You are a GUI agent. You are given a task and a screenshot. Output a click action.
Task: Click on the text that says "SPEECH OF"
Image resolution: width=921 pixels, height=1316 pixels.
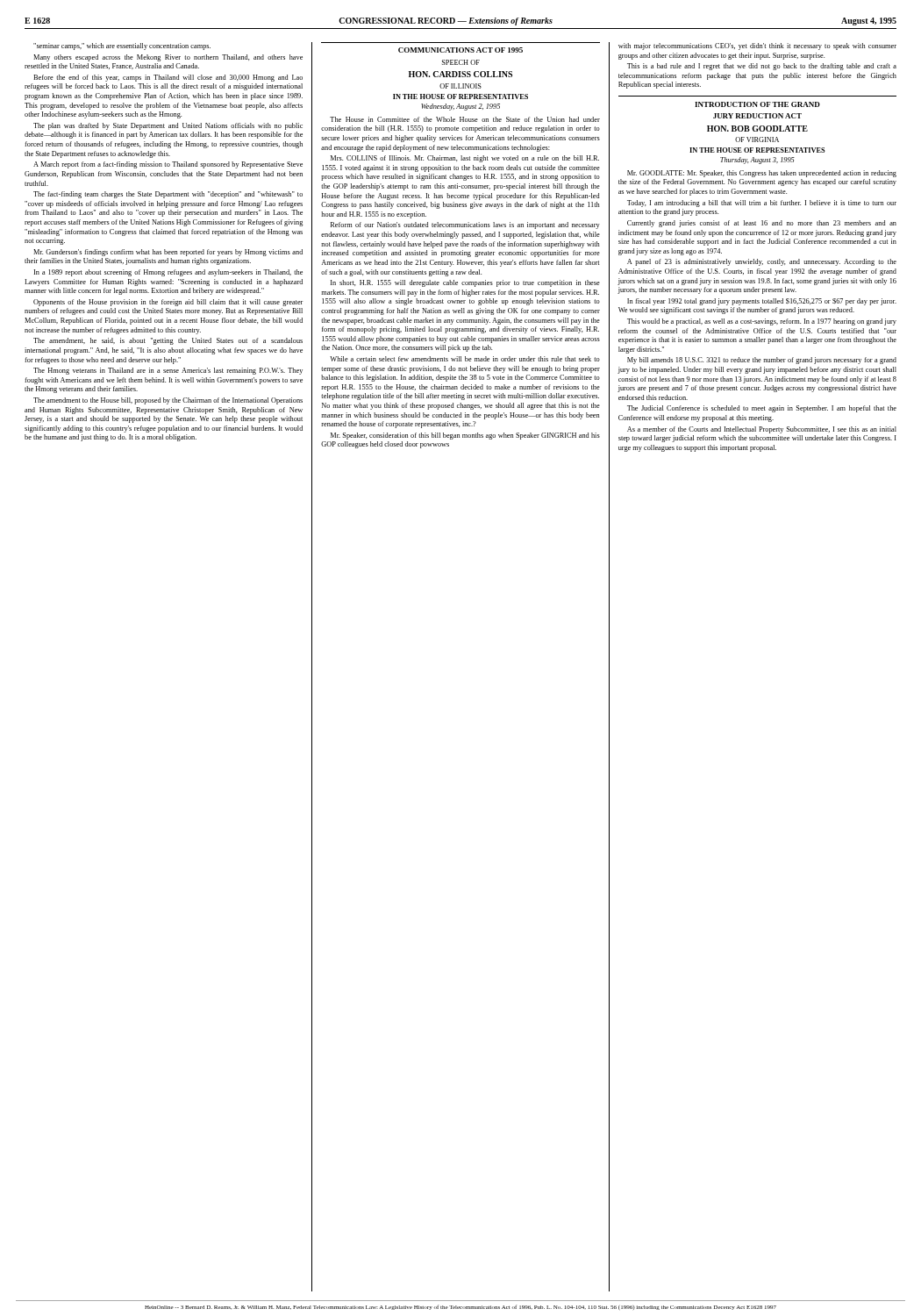(460, 62)
